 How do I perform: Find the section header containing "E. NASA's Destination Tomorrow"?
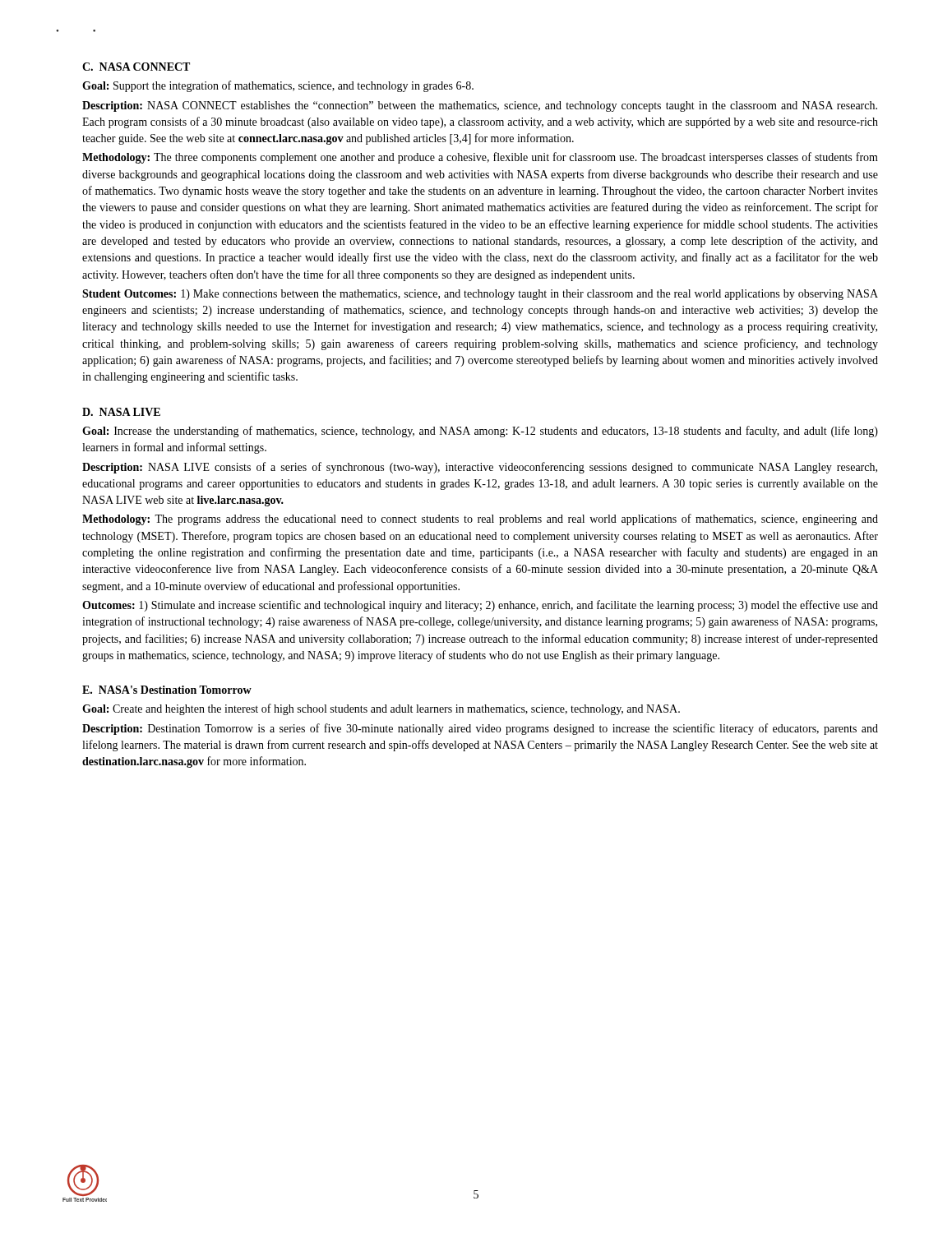[167, 690]
